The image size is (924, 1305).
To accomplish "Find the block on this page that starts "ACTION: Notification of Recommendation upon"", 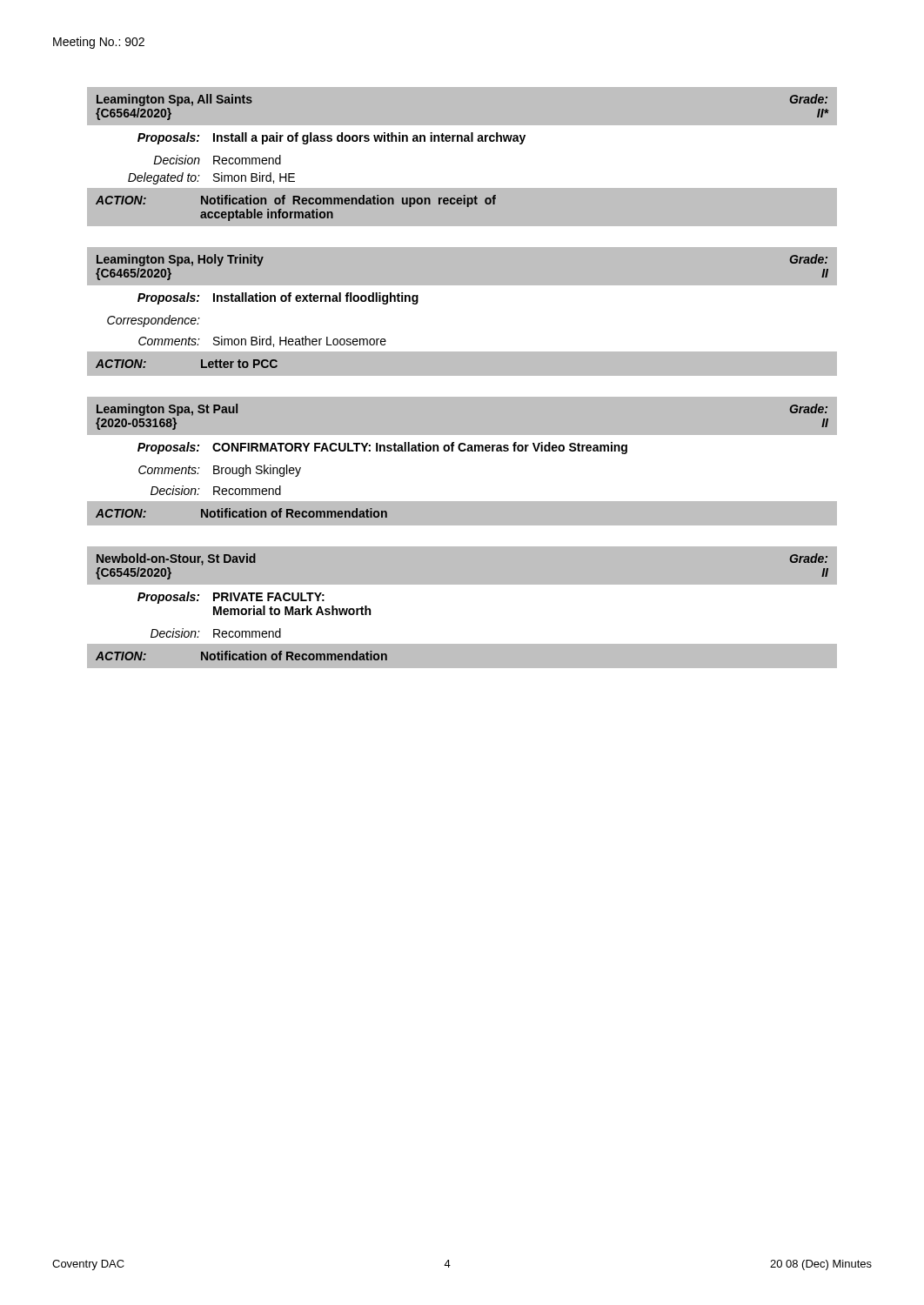I will (296, 207).
